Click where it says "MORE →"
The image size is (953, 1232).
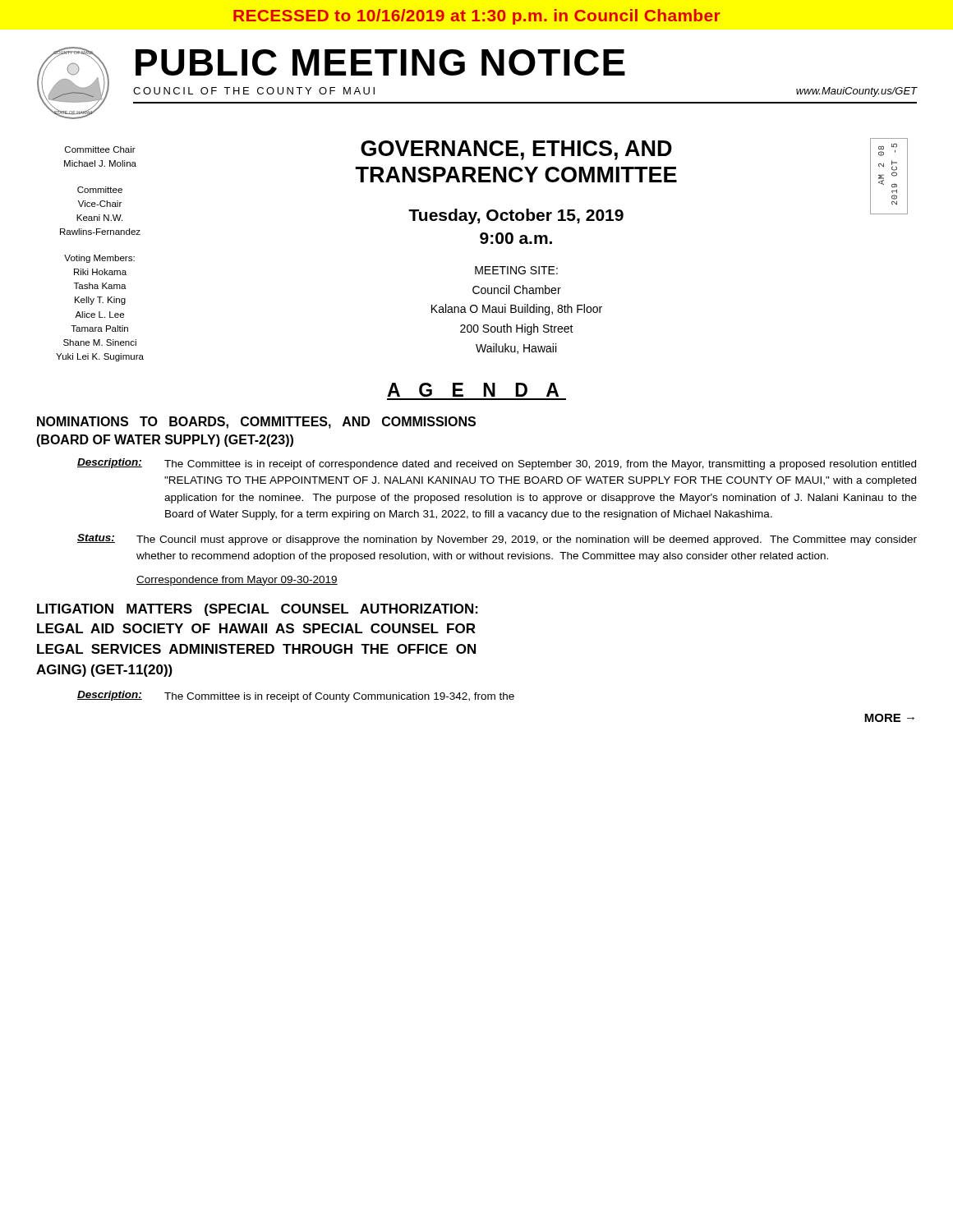pos(890,717)
